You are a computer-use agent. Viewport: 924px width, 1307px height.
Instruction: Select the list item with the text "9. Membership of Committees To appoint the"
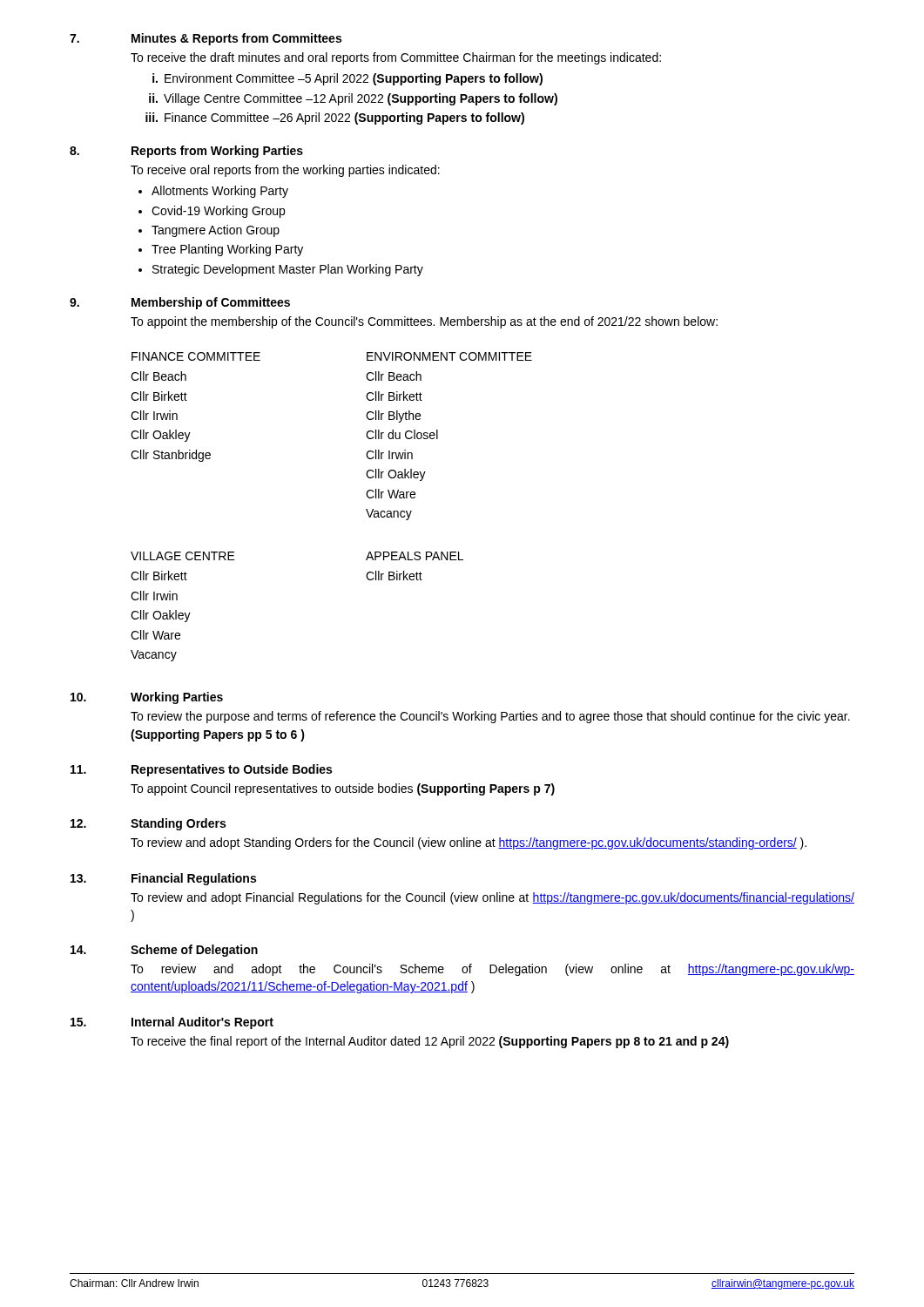462,315
